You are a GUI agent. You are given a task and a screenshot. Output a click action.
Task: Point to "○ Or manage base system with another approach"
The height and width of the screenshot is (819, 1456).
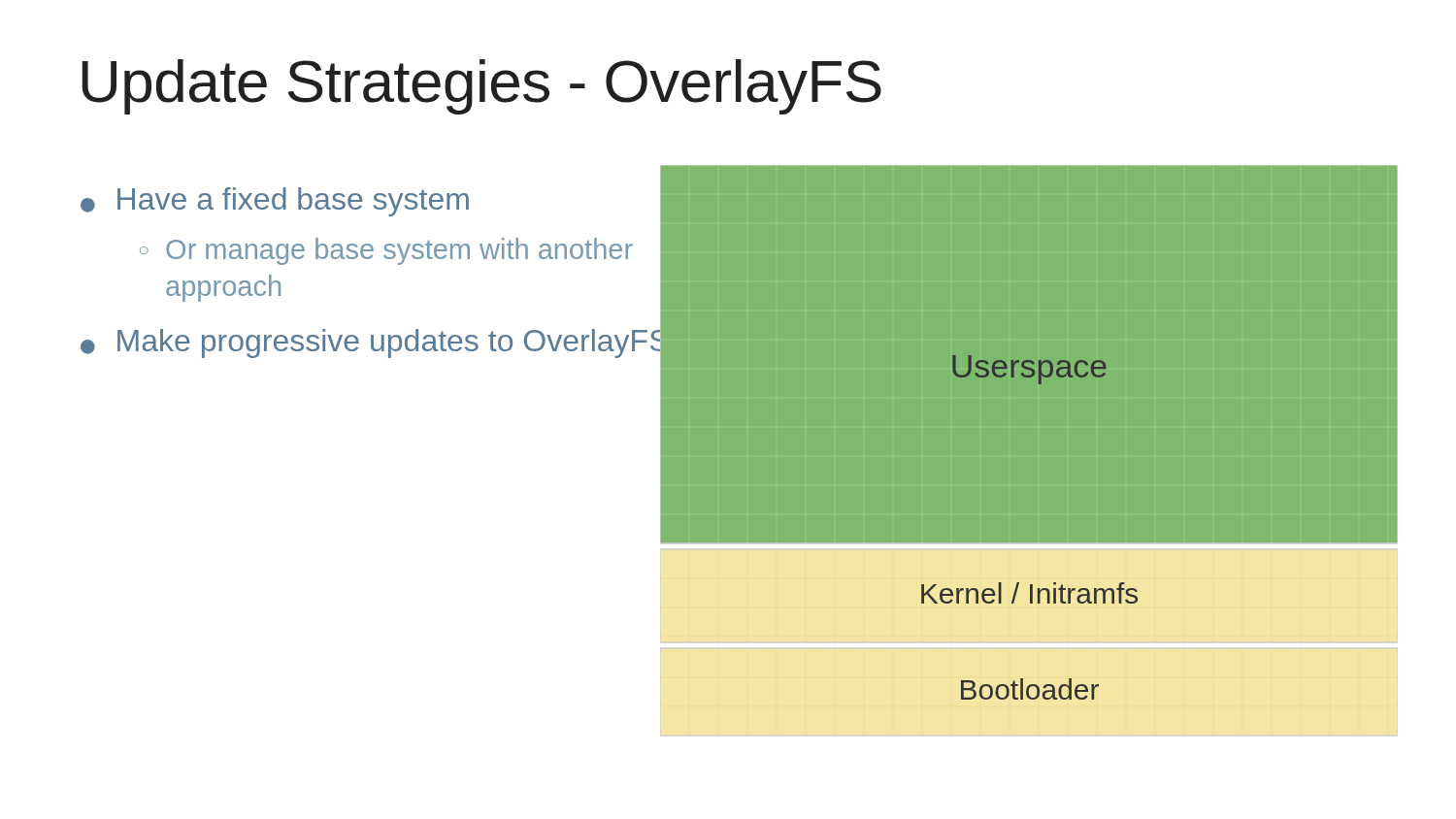(418, 269)
